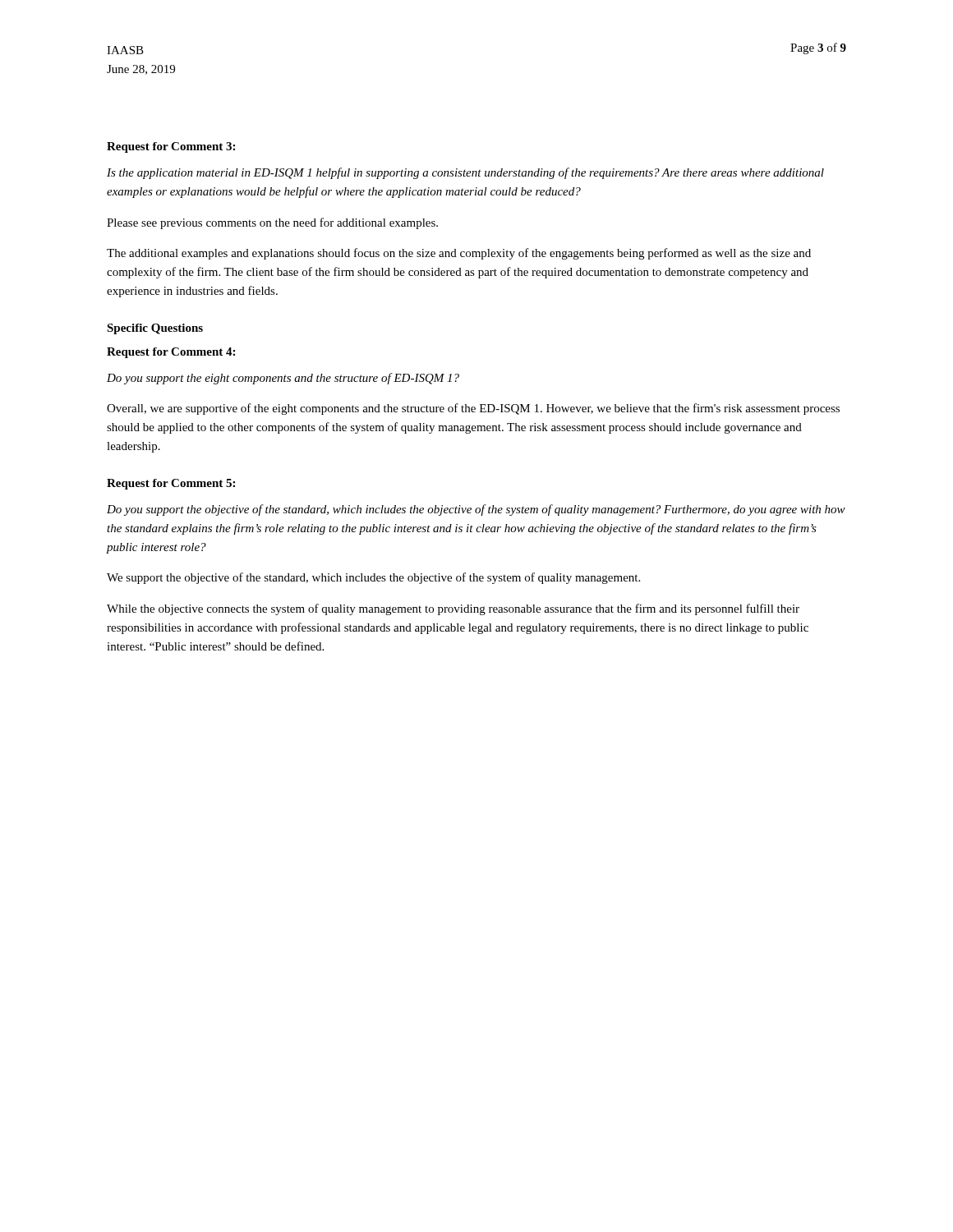Click the passage that begins "Is the application material in ED-ISQM 1"
953x1232 pixels.
465,182
